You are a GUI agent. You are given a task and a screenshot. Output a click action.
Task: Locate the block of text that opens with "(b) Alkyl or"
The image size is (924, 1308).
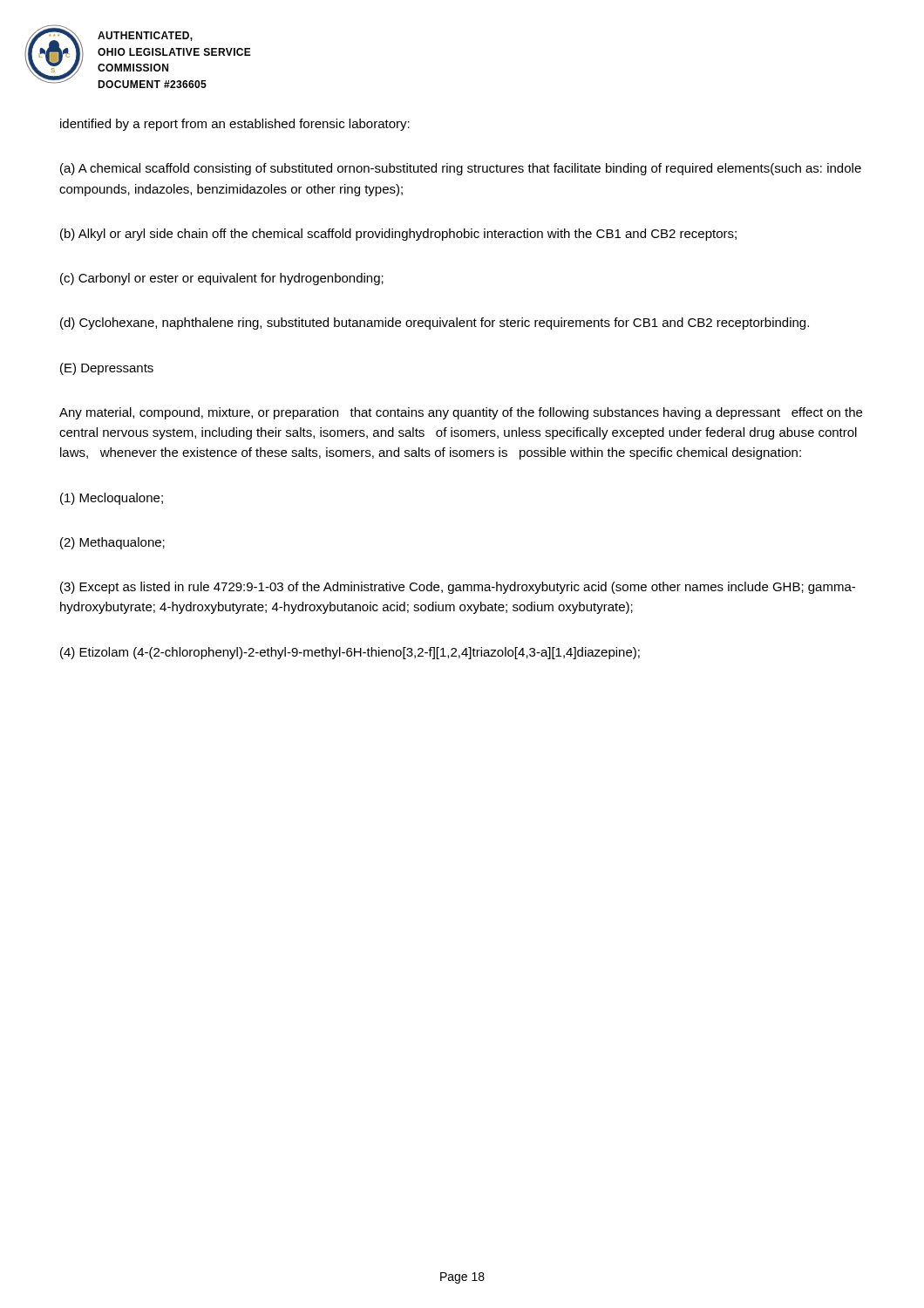tap(398, 233)
